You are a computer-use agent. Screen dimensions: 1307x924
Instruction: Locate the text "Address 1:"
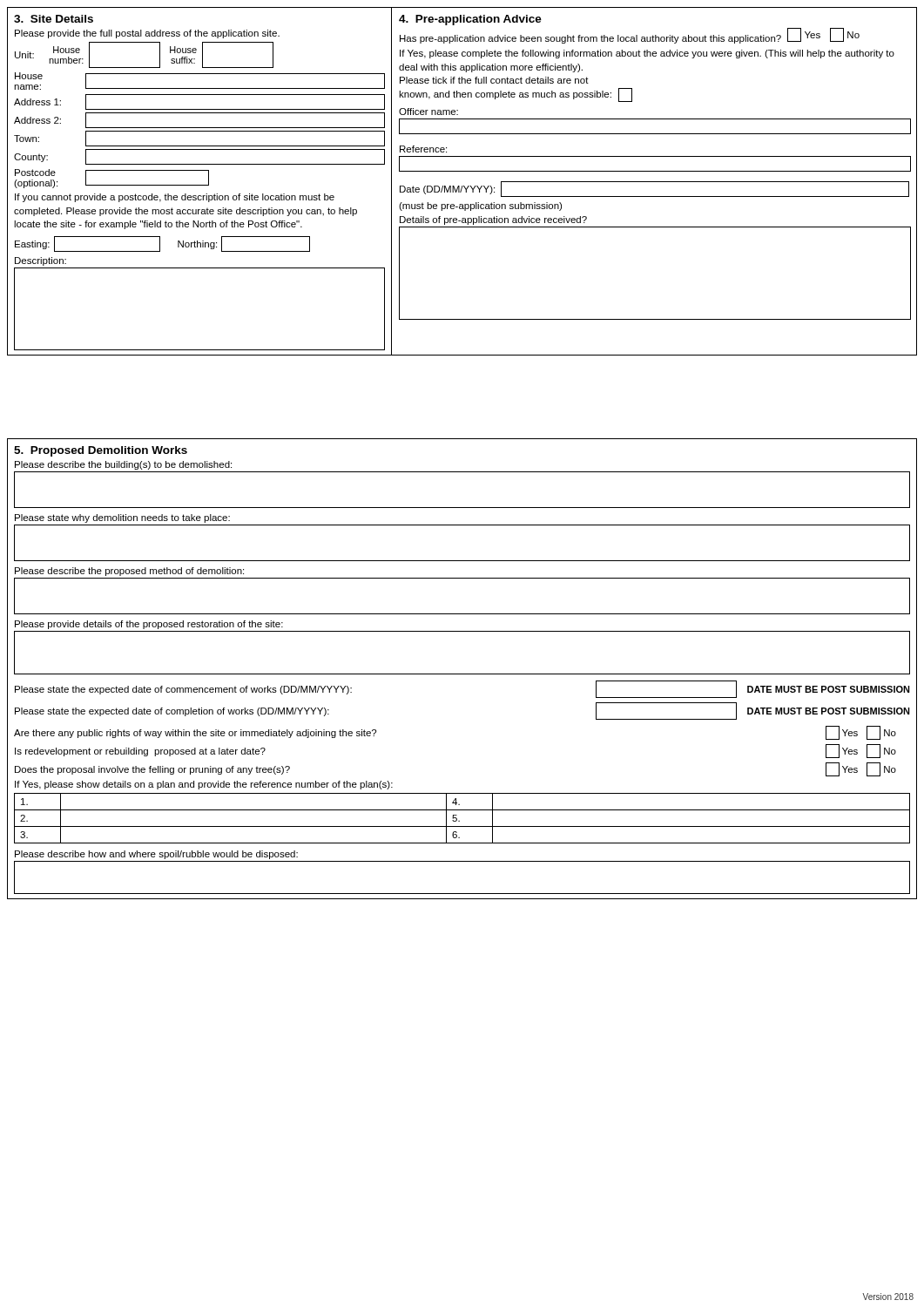(x=199, y=102)
